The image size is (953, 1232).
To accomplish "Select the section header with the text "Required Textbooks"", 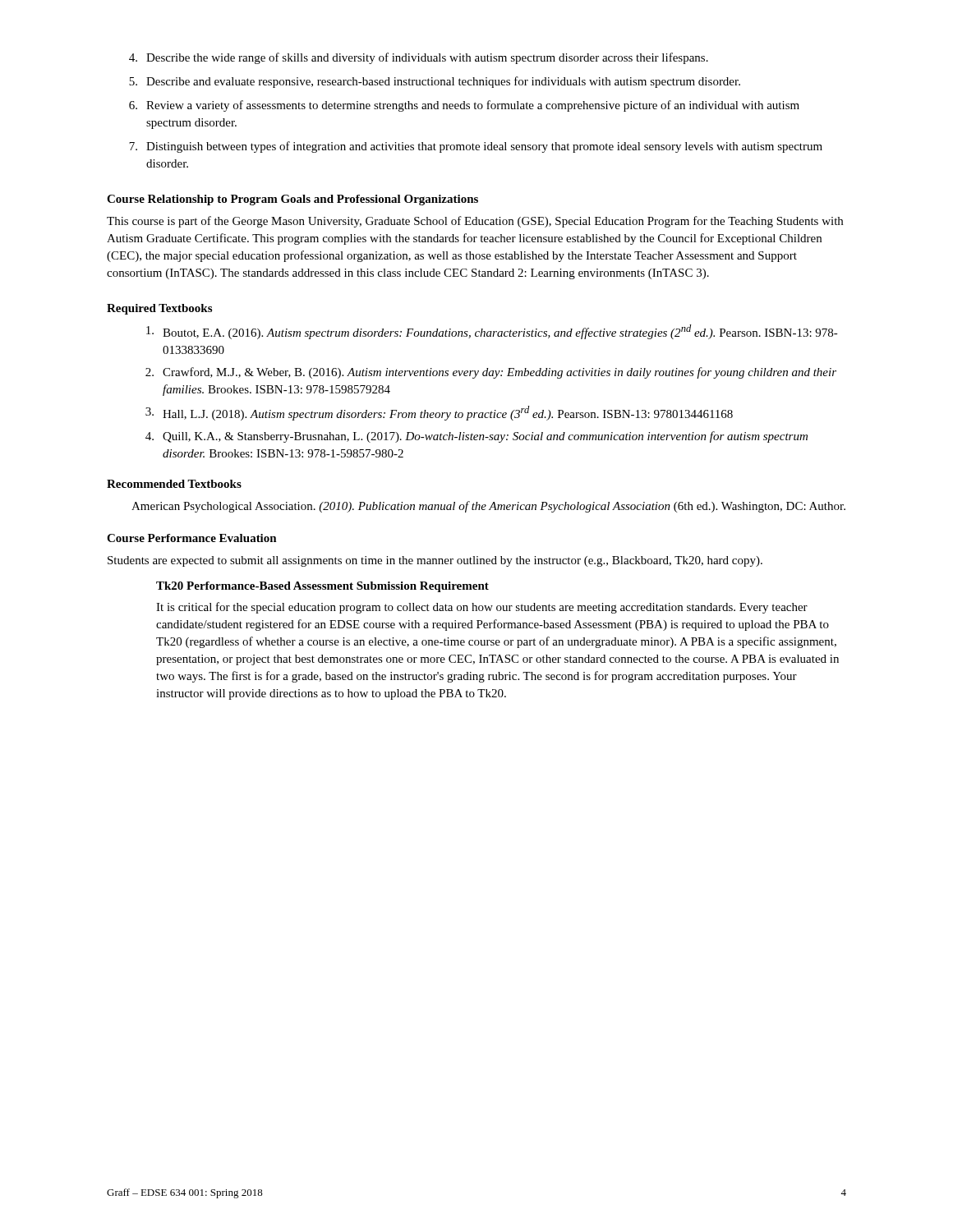I will [x=160, y=308].
